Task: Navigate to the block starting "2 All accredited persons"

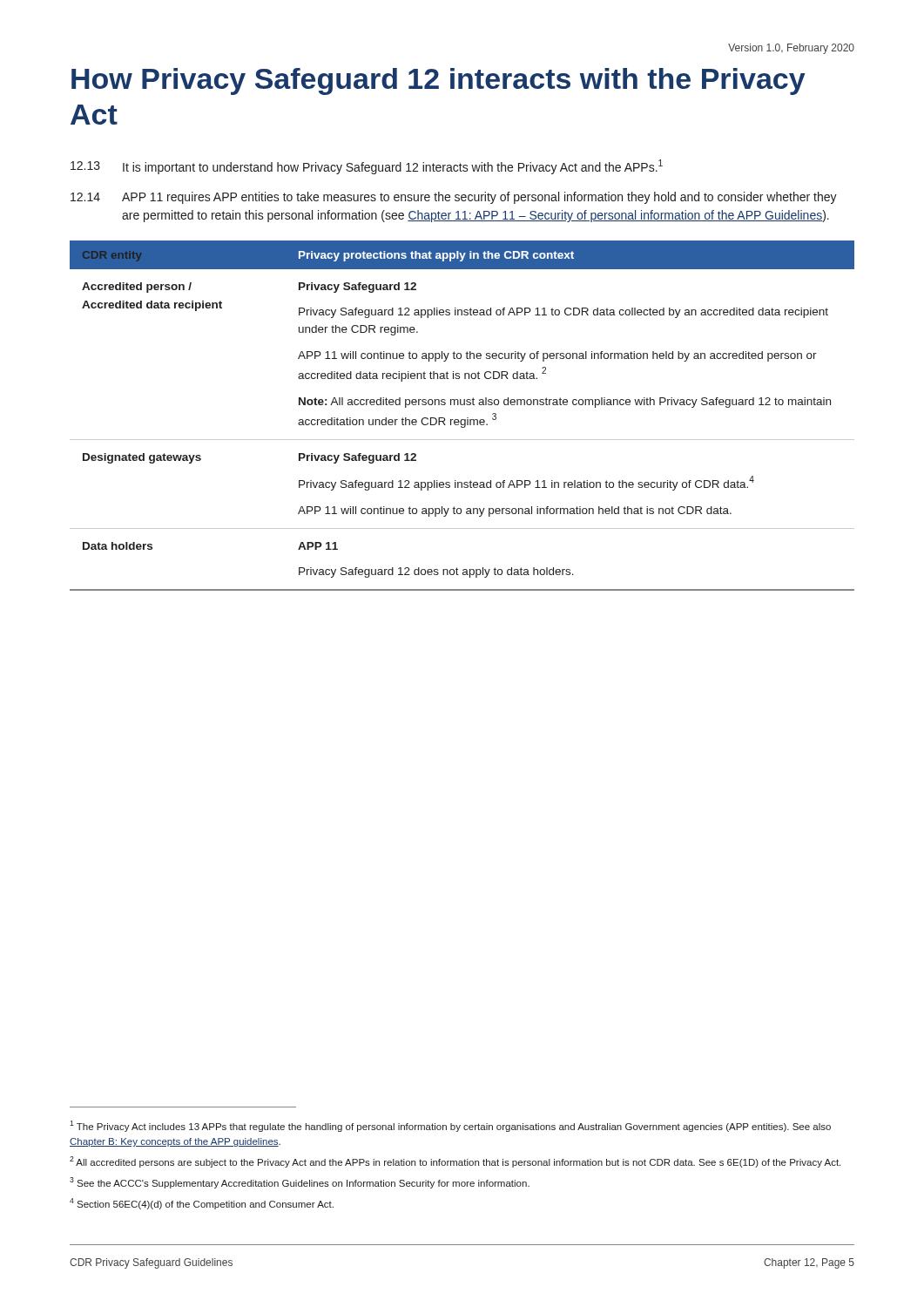Action: click(x=456, y=1161)
